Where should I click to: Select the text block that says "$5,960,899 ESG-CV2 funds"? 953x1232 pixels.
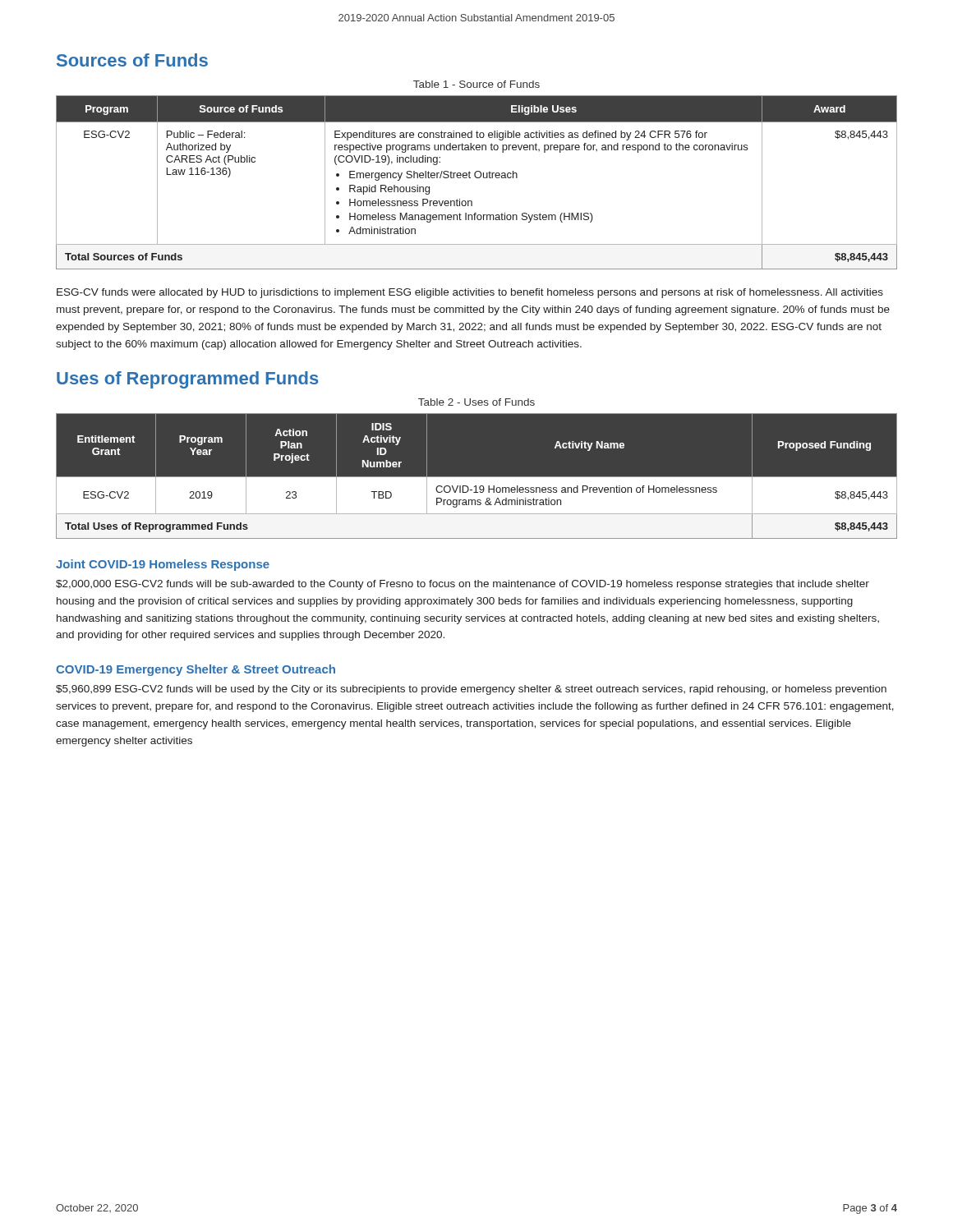click(x=475, y=715)
